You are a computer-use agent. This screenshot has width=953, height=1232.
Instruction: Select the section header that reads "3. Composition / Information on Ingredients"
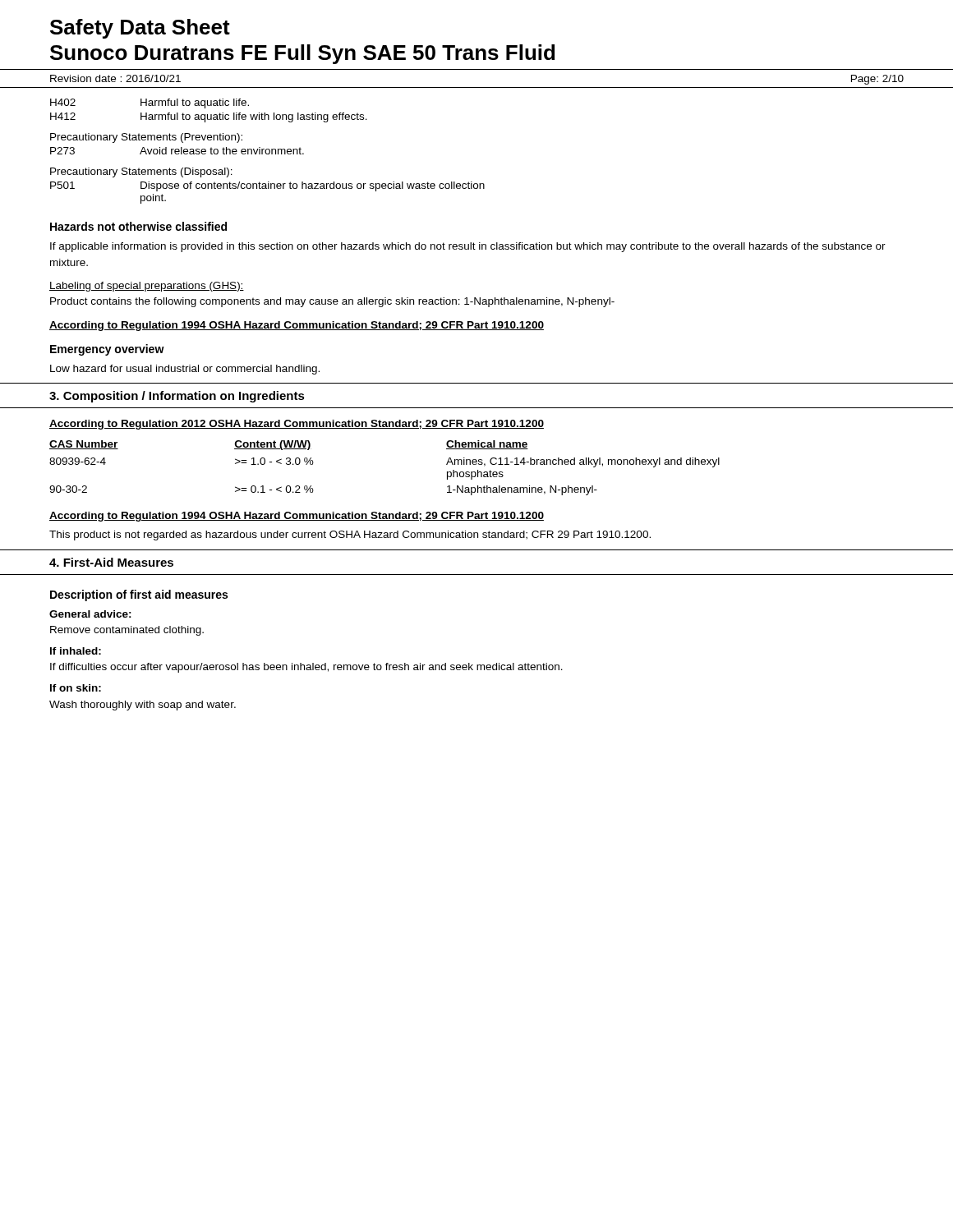(177, 396)
